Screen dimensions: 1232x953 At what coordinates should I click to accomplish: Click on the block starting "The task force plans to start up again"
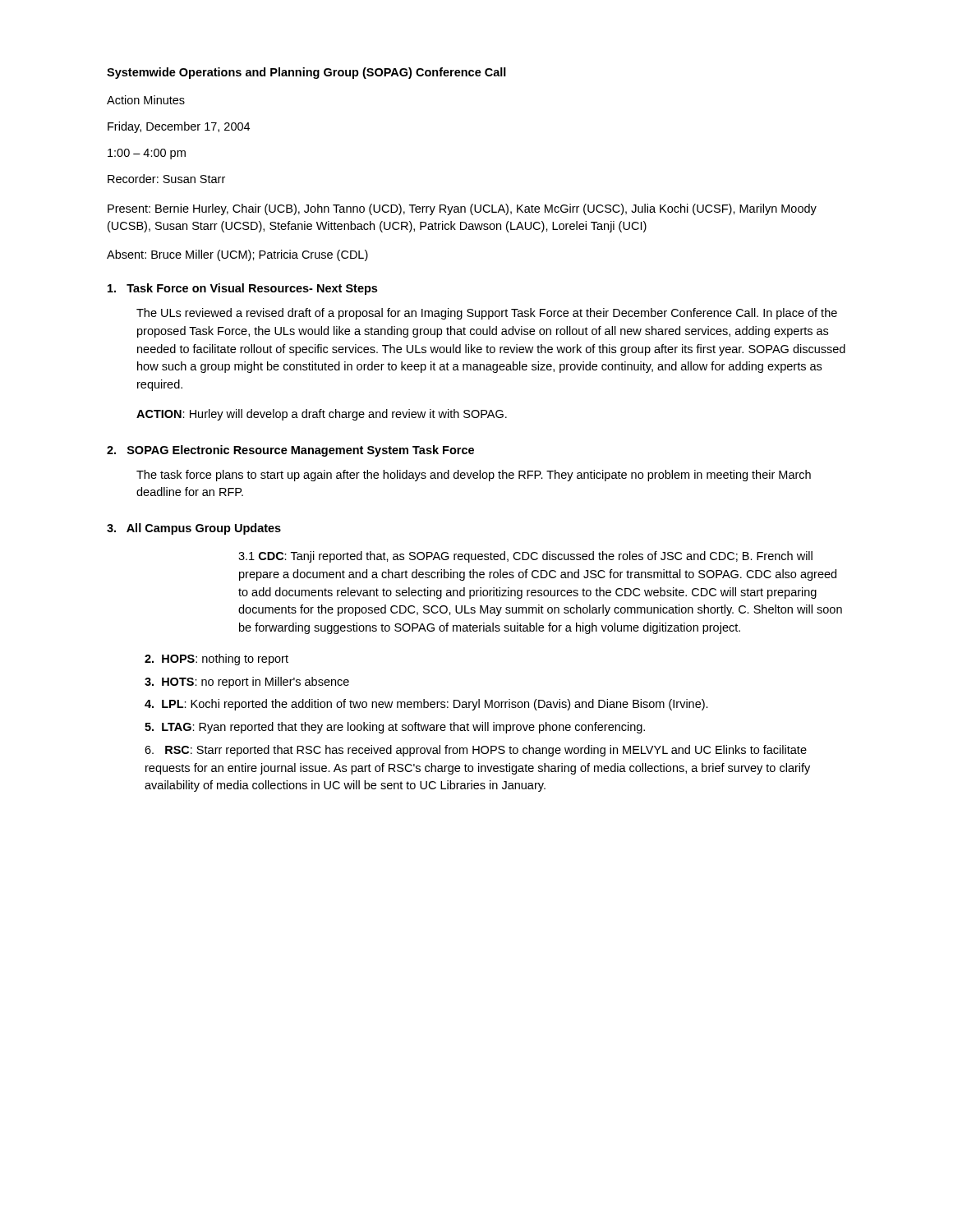(474, 483)
